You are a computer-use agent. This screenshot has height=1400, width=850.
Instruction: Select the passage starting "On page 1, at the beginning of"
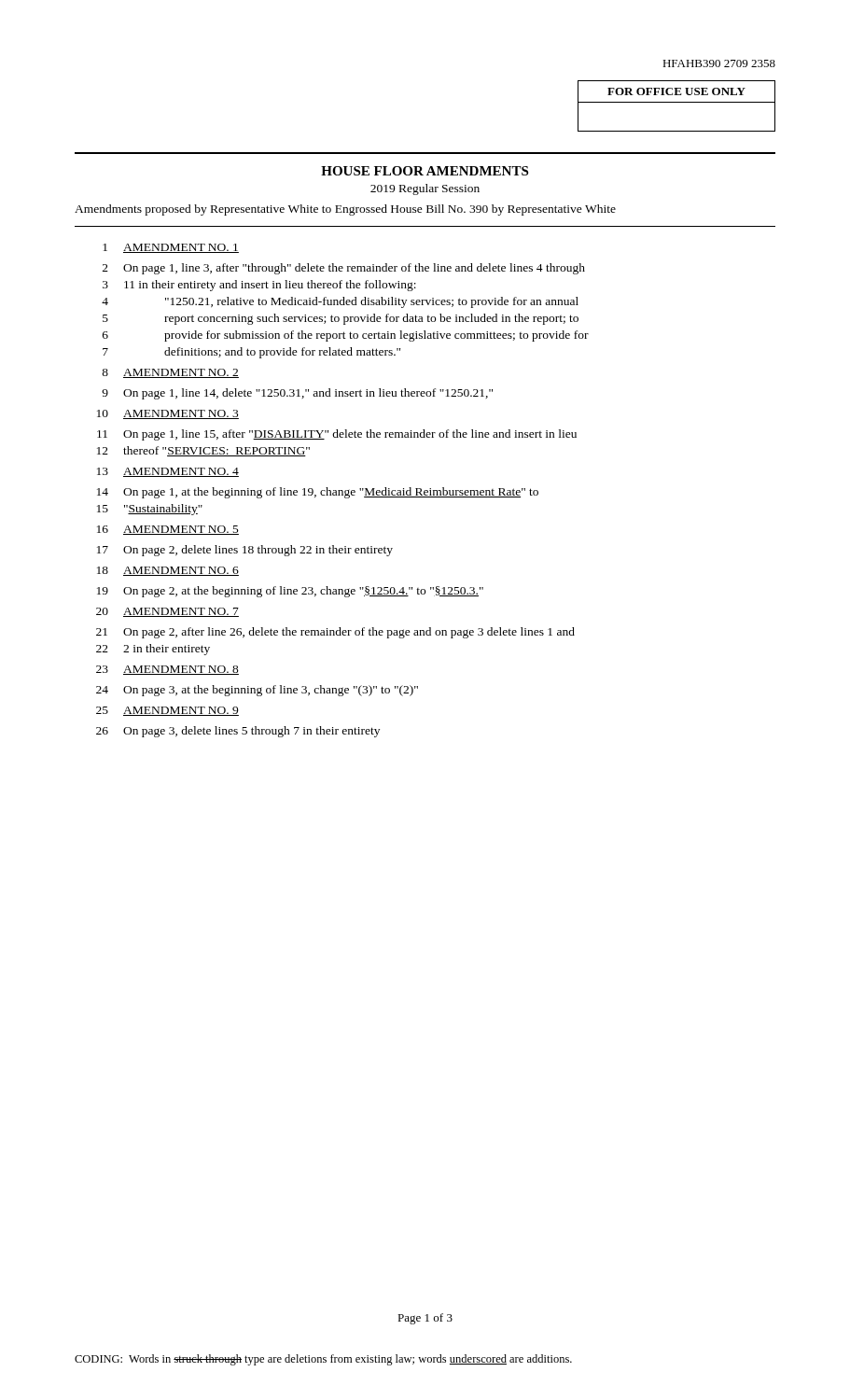click(x=331, y=491)
